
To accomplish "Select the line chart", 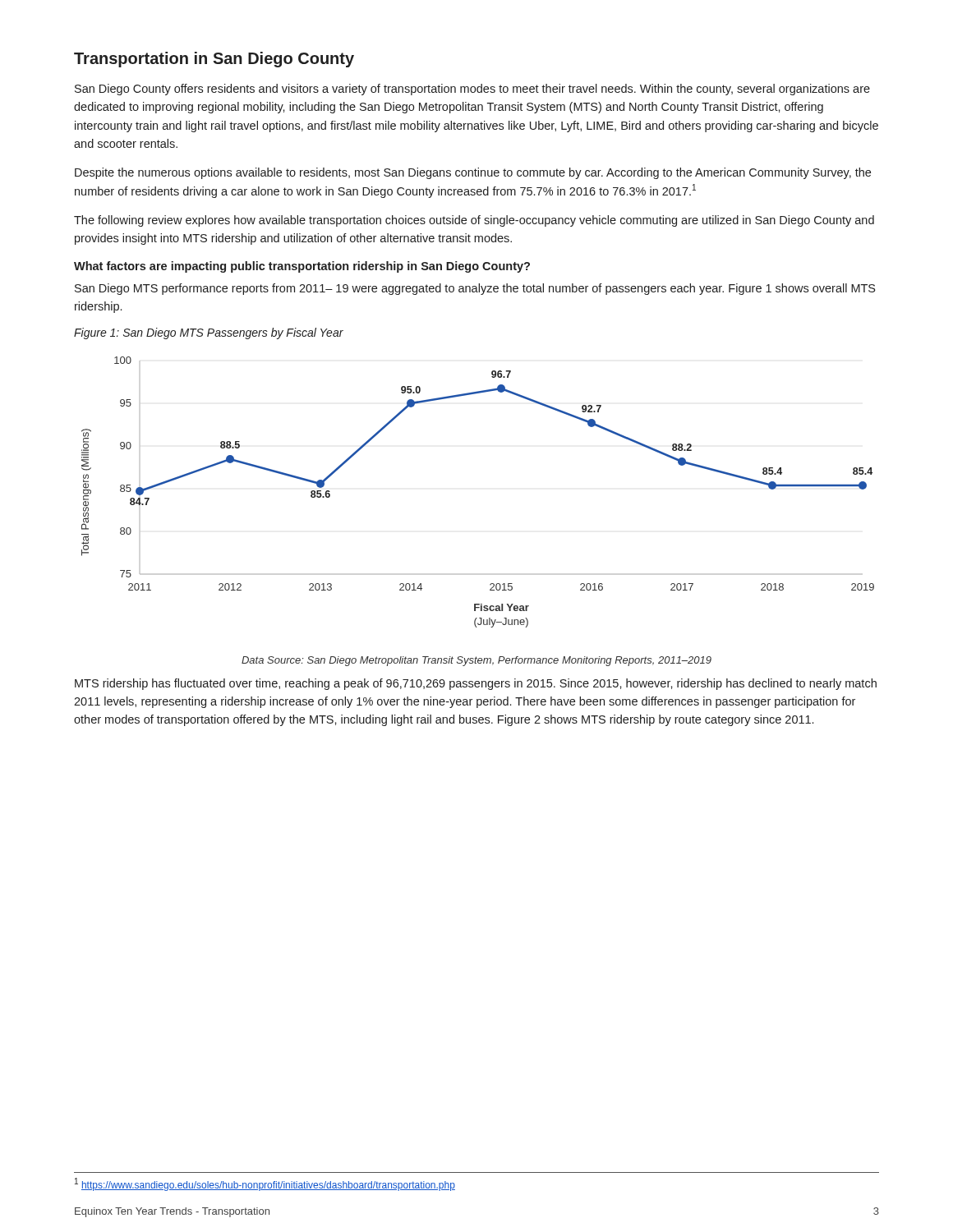I will [476, 497].
